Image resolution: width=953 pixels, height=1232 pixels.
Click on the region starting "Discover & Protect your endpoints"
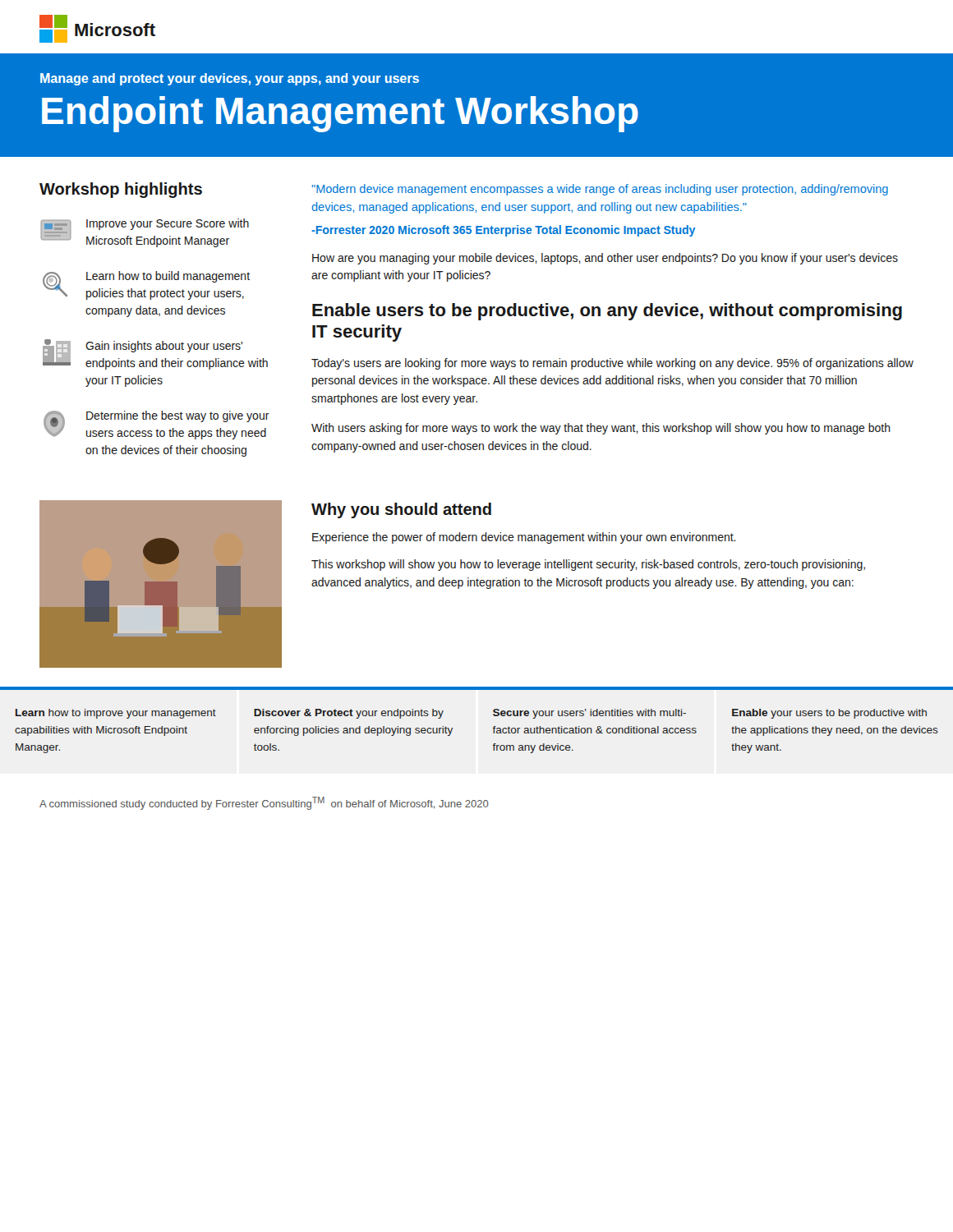353,729
